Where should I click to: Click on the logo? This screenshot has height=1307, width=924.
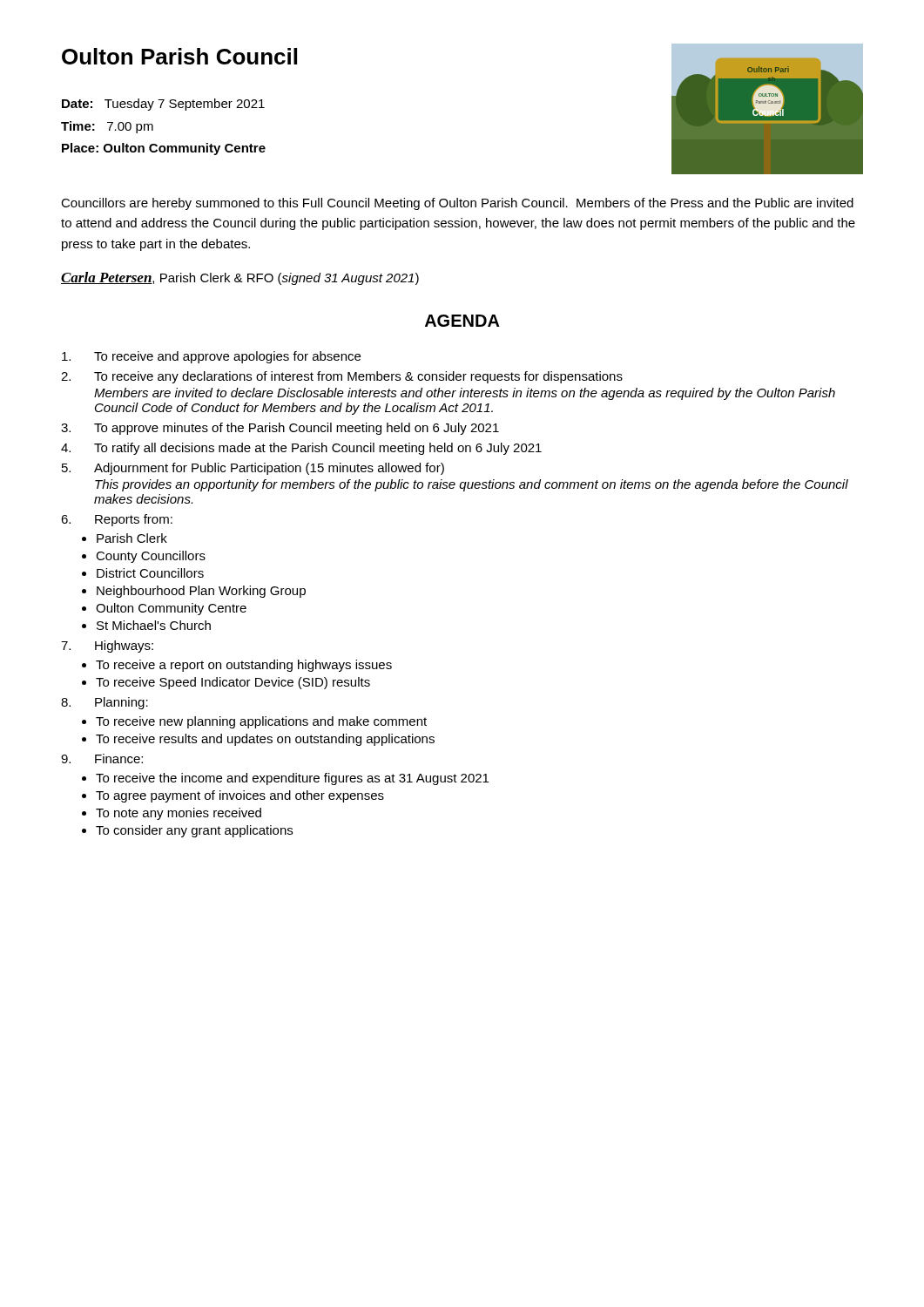[767, 110]
